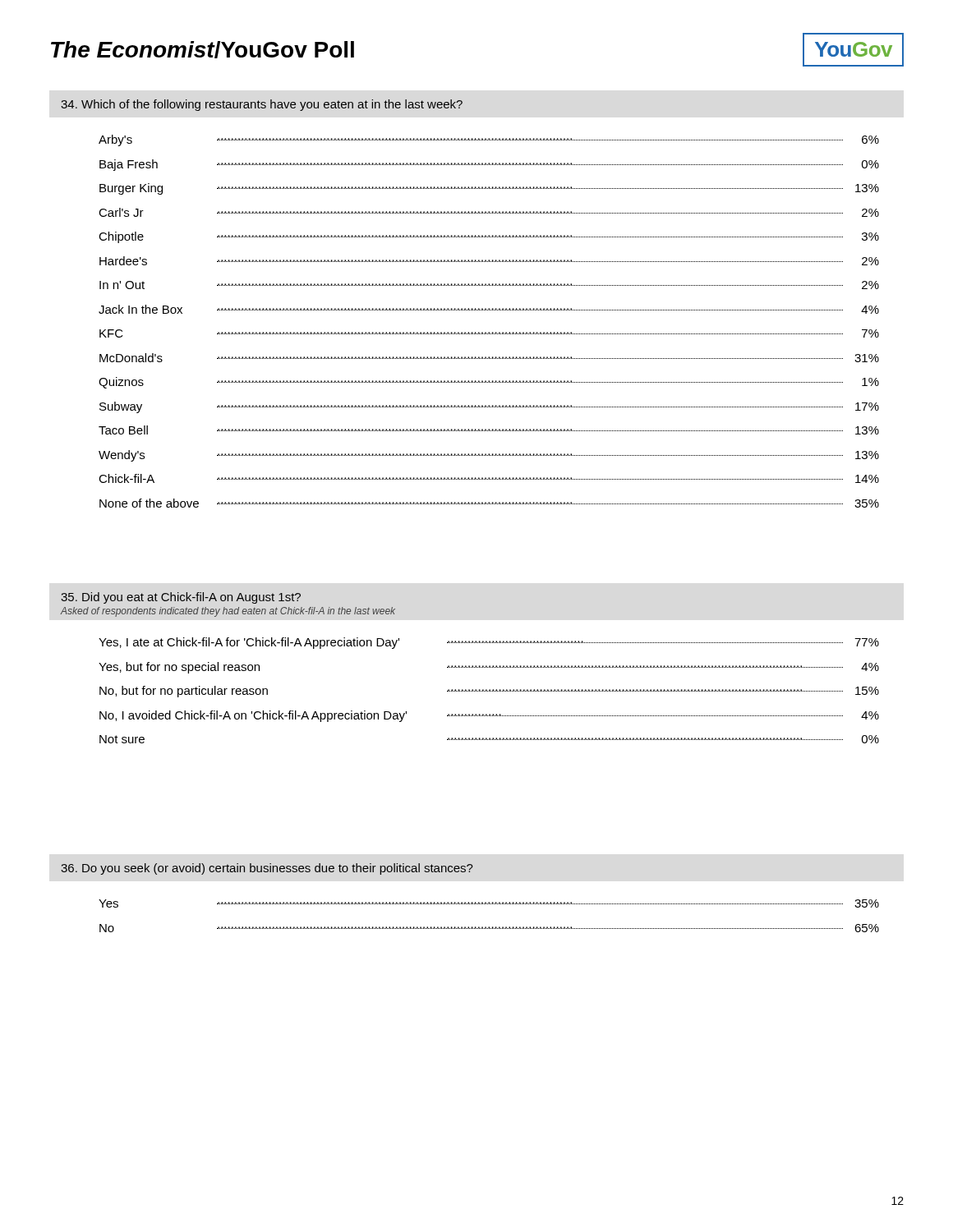Locate the caption that opens with "Asked of respondents indicated they"
This screenshot has width=953, height=1232.
228,611
